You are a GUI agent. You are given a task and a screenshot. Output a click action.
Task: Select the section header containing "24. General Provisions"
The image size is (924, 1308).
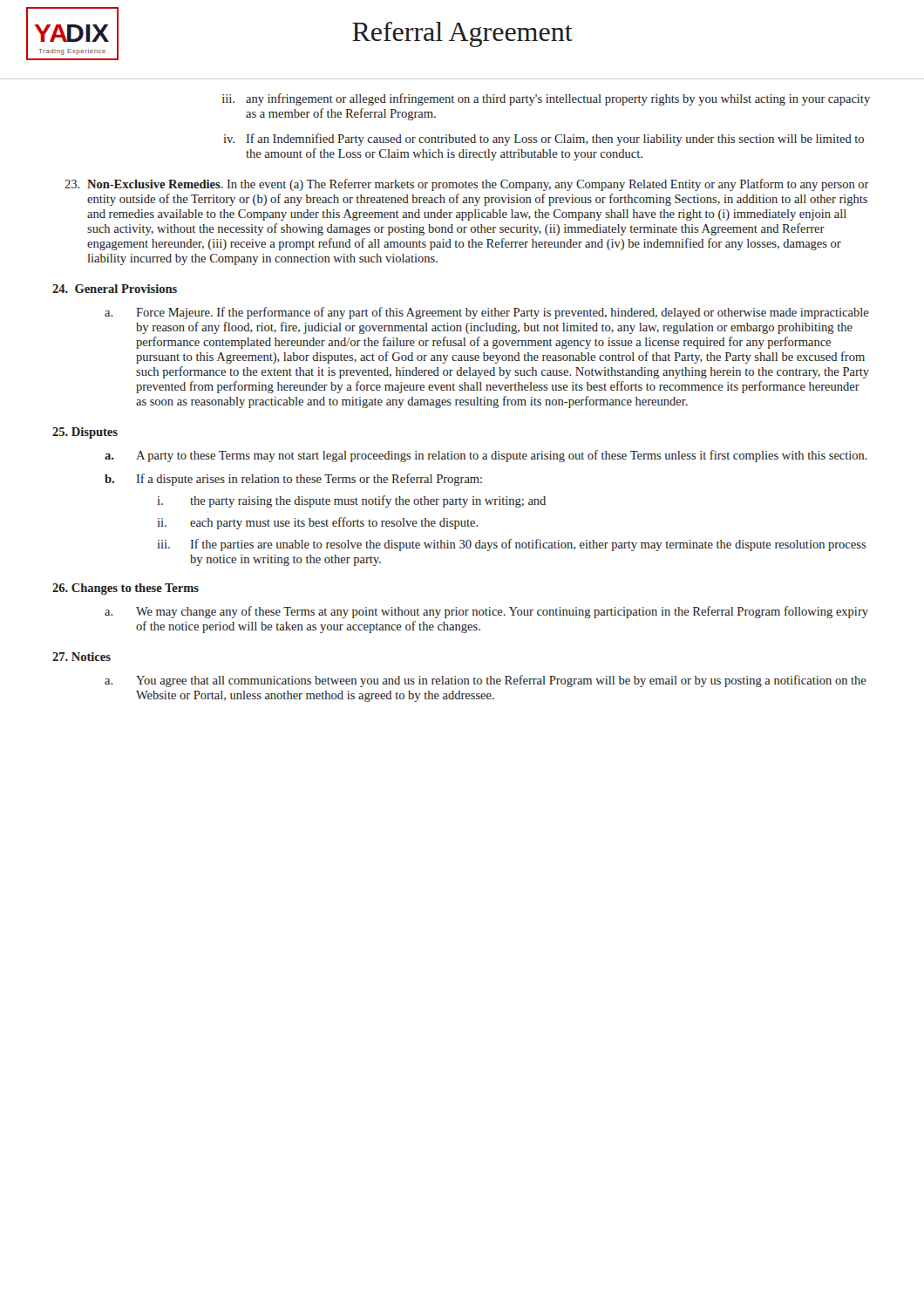(115, 289)
